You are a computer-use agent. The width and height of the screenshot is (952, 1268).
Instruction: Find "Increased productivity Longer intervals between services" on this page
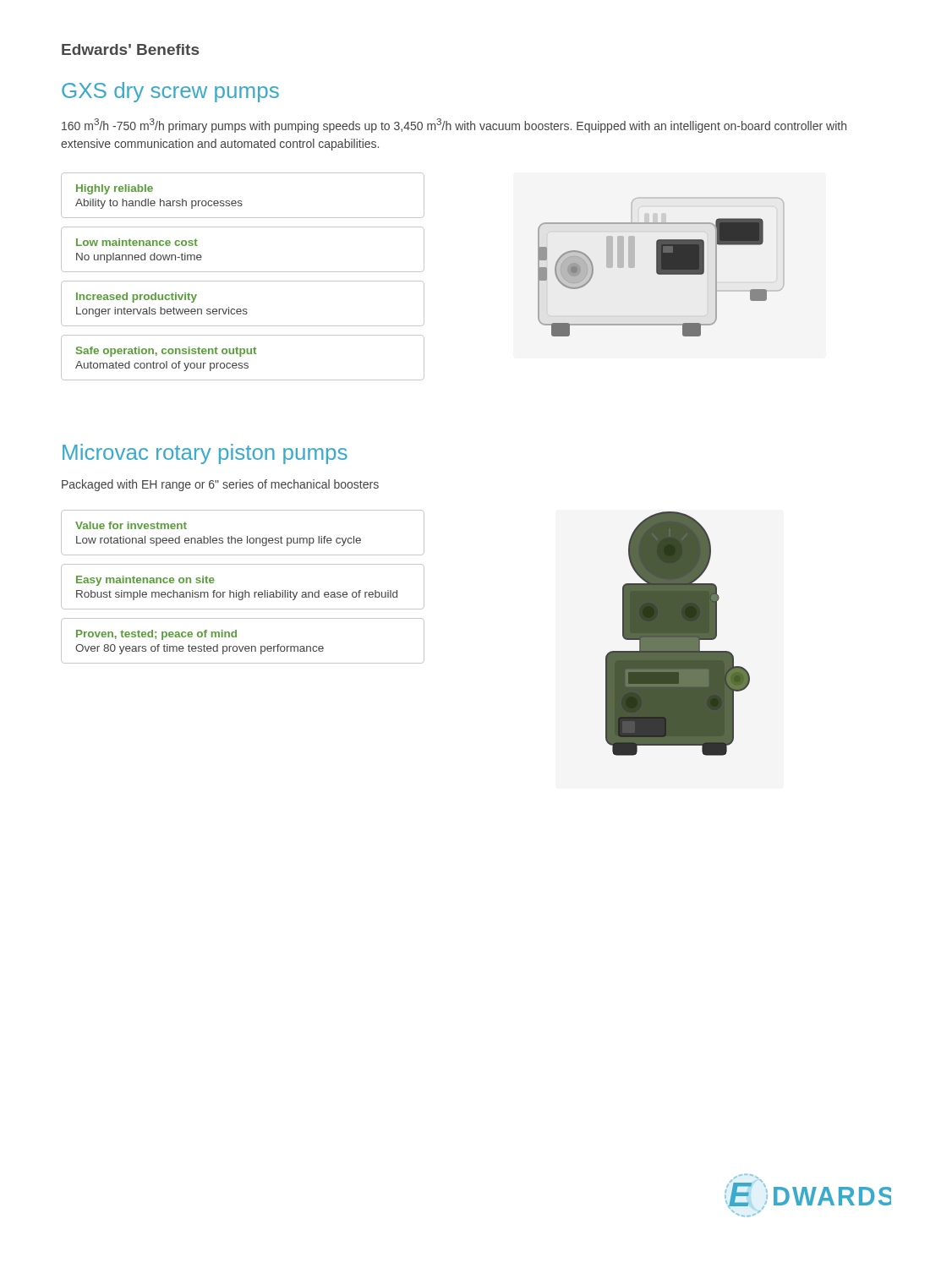243,303
